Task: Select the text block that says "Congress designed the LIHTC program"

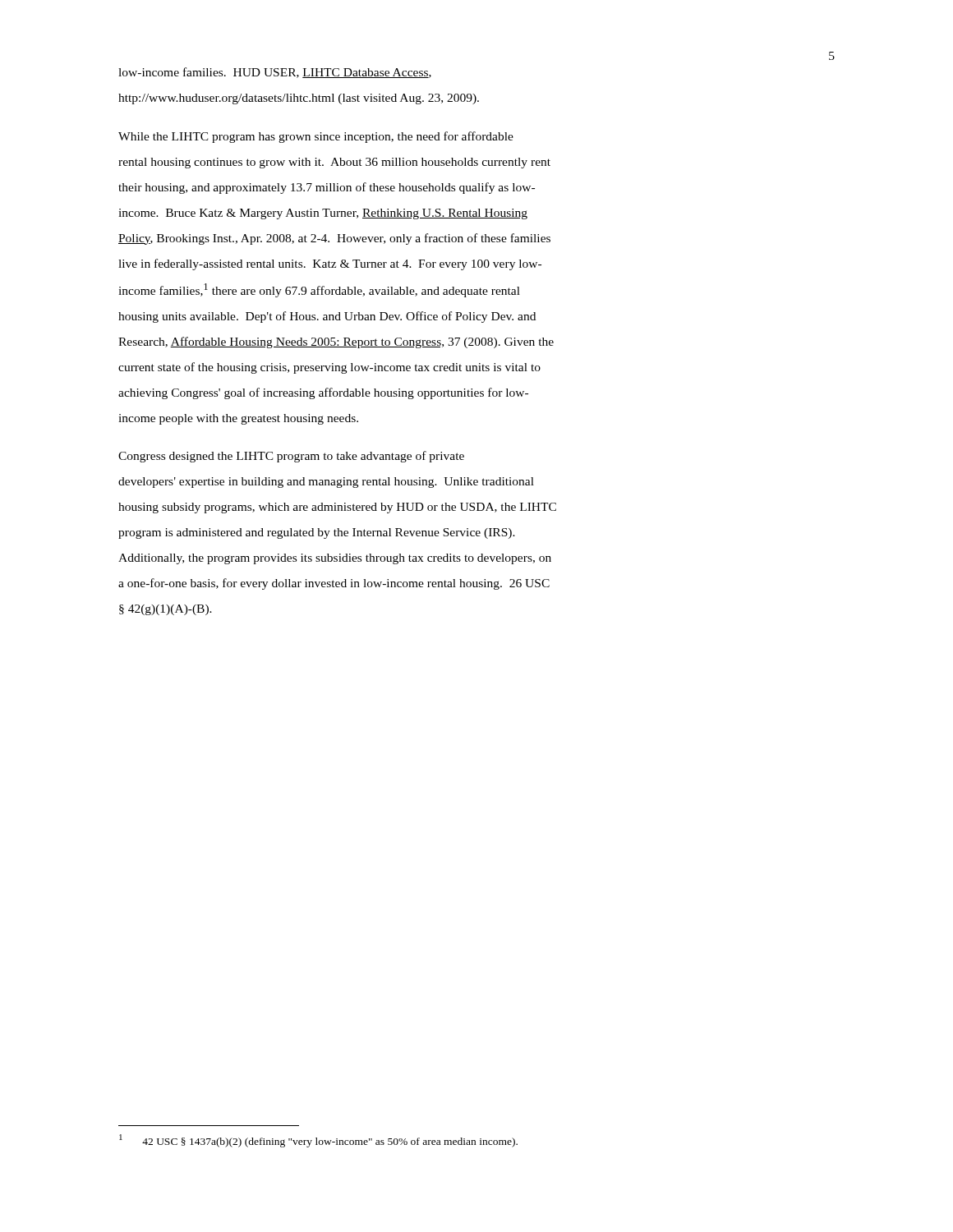Action: 476,532
